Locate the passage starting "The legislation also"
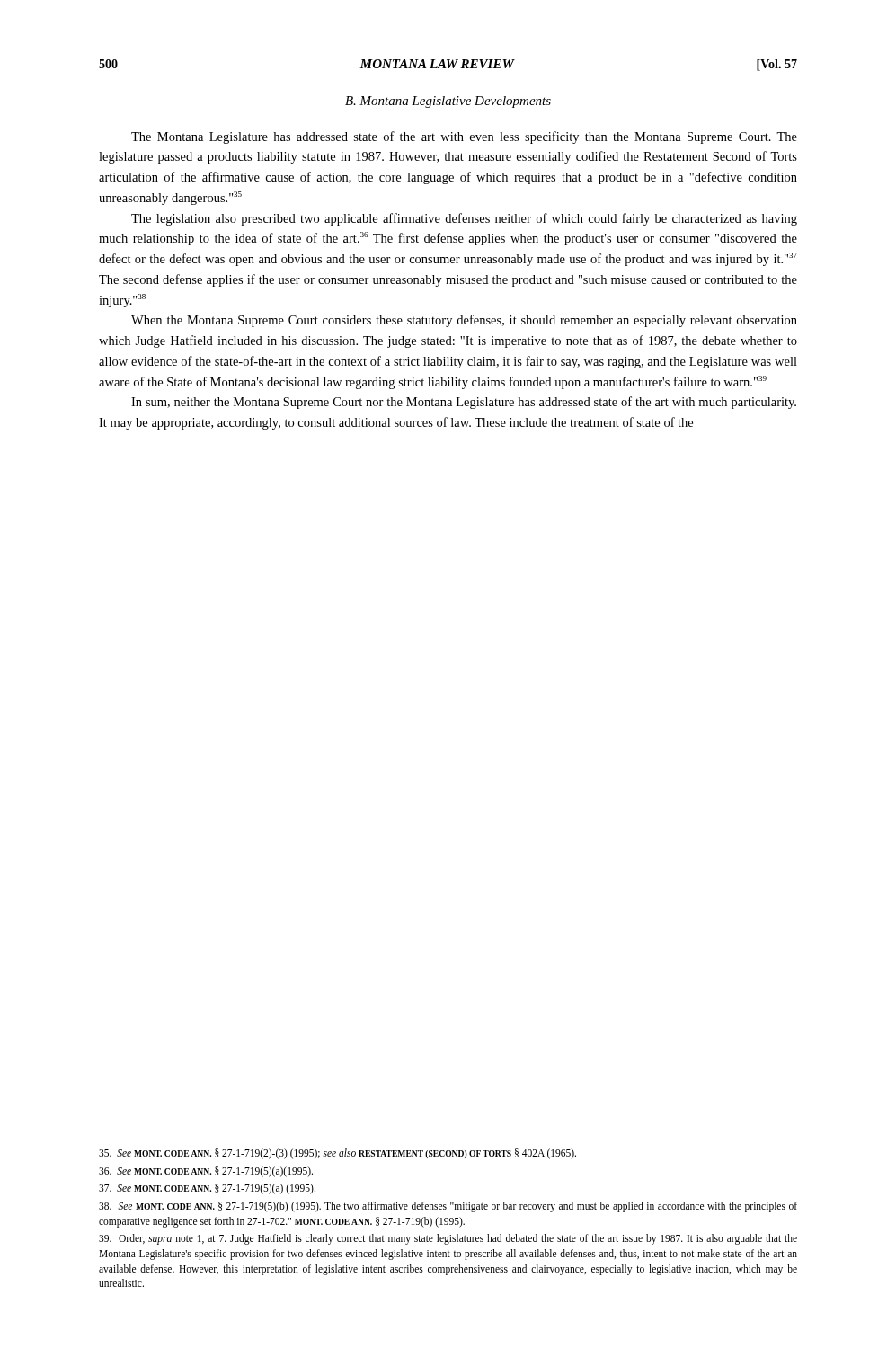This screenshot has height=1348, width=896. tap(448, 259)
